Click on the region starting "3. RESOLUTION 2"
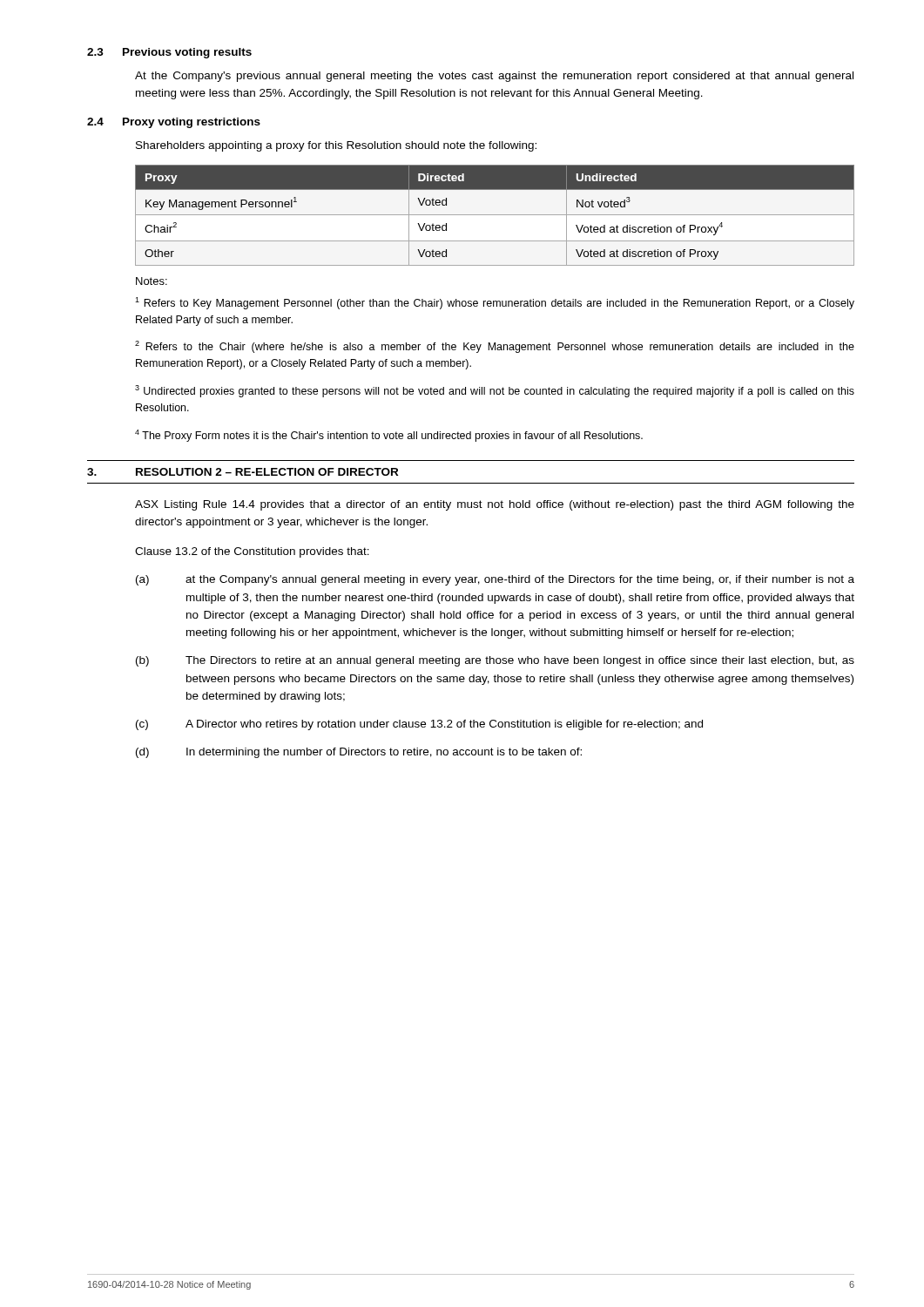This screenshot has width=924, height=1307. tap(243, 472)
